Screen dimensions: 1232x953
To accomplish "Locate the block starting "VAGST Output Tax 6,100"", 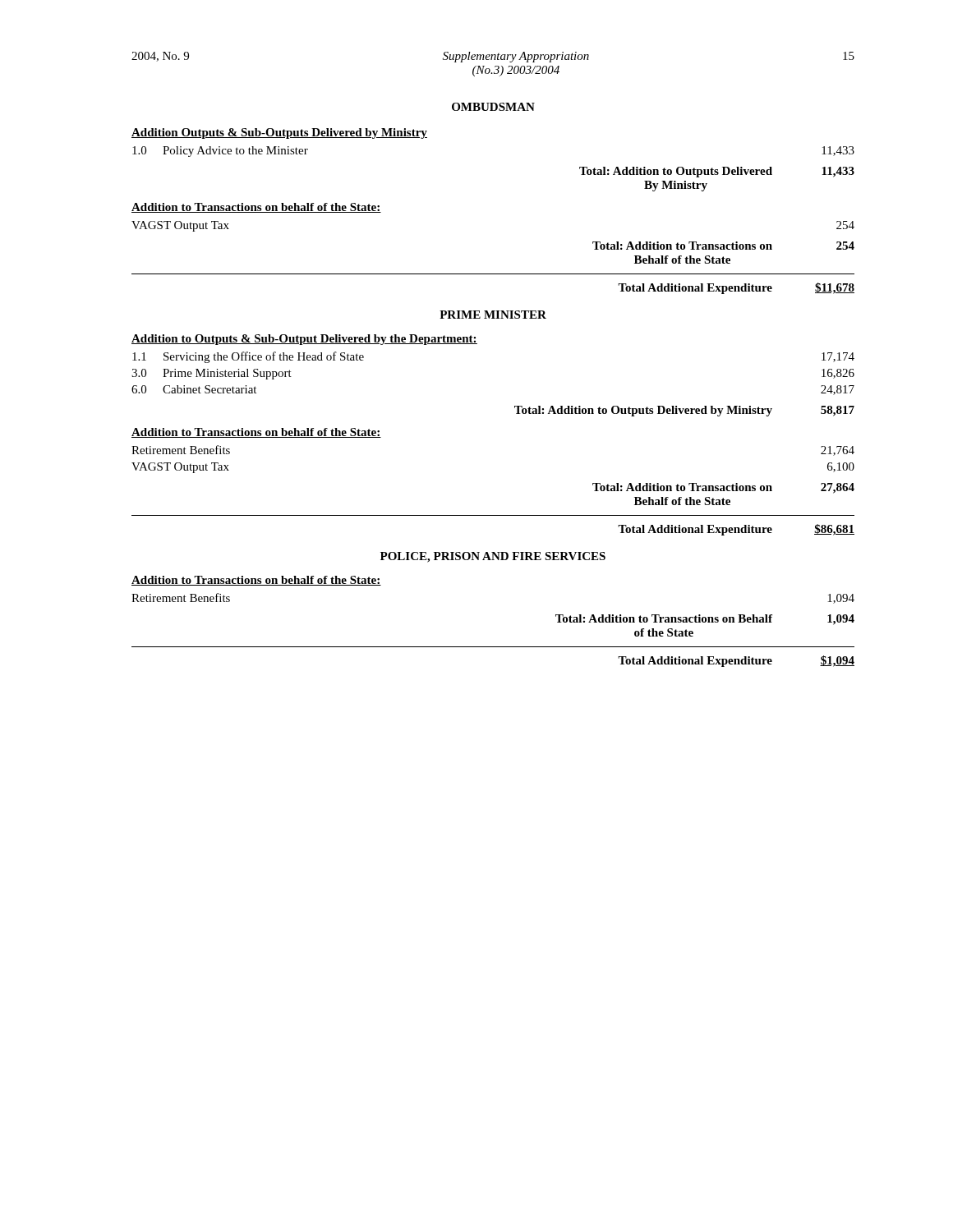I will click(180, 469).
